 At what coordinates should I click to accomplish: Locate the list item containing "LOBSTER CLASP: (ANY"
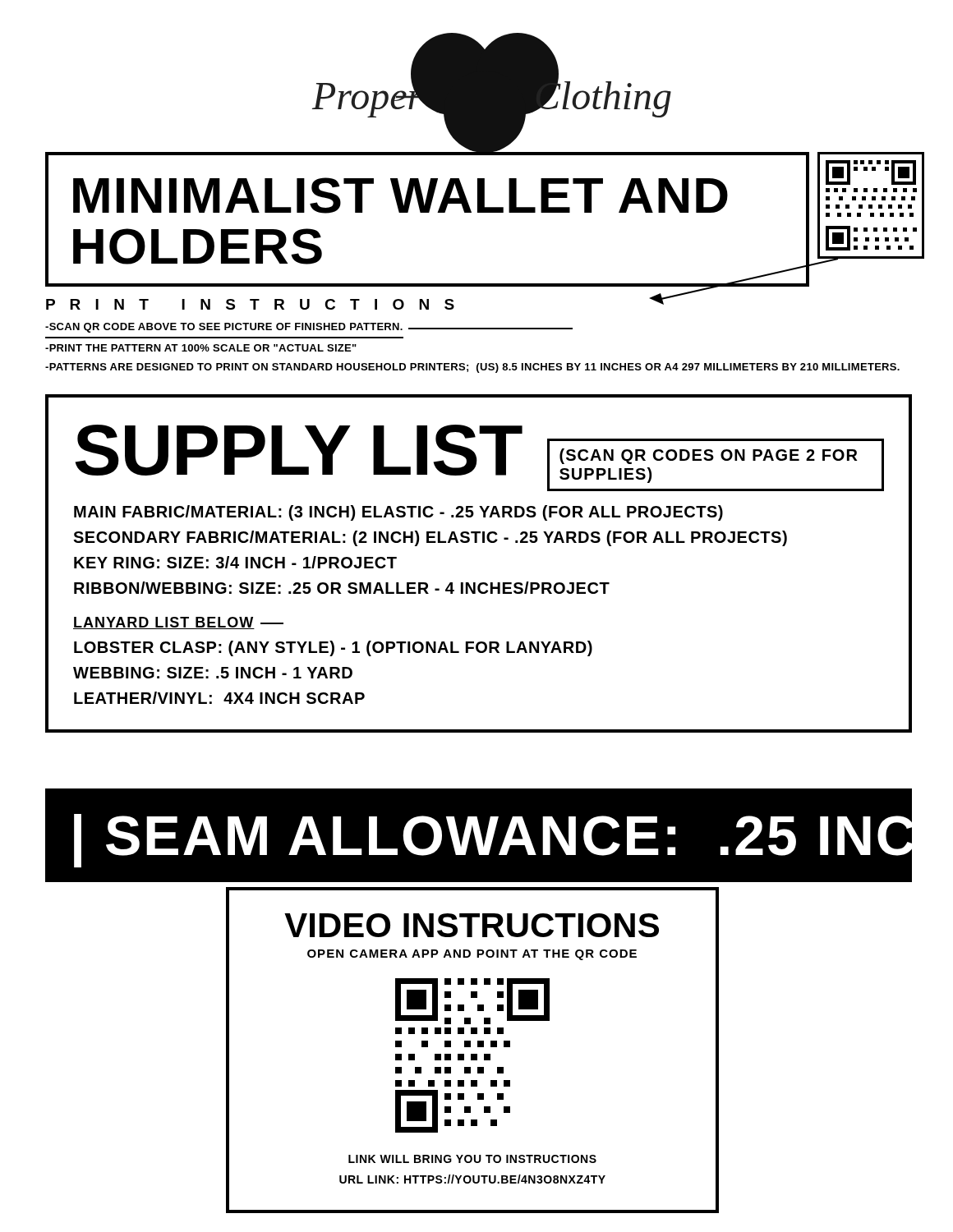[x=333, y=647]
